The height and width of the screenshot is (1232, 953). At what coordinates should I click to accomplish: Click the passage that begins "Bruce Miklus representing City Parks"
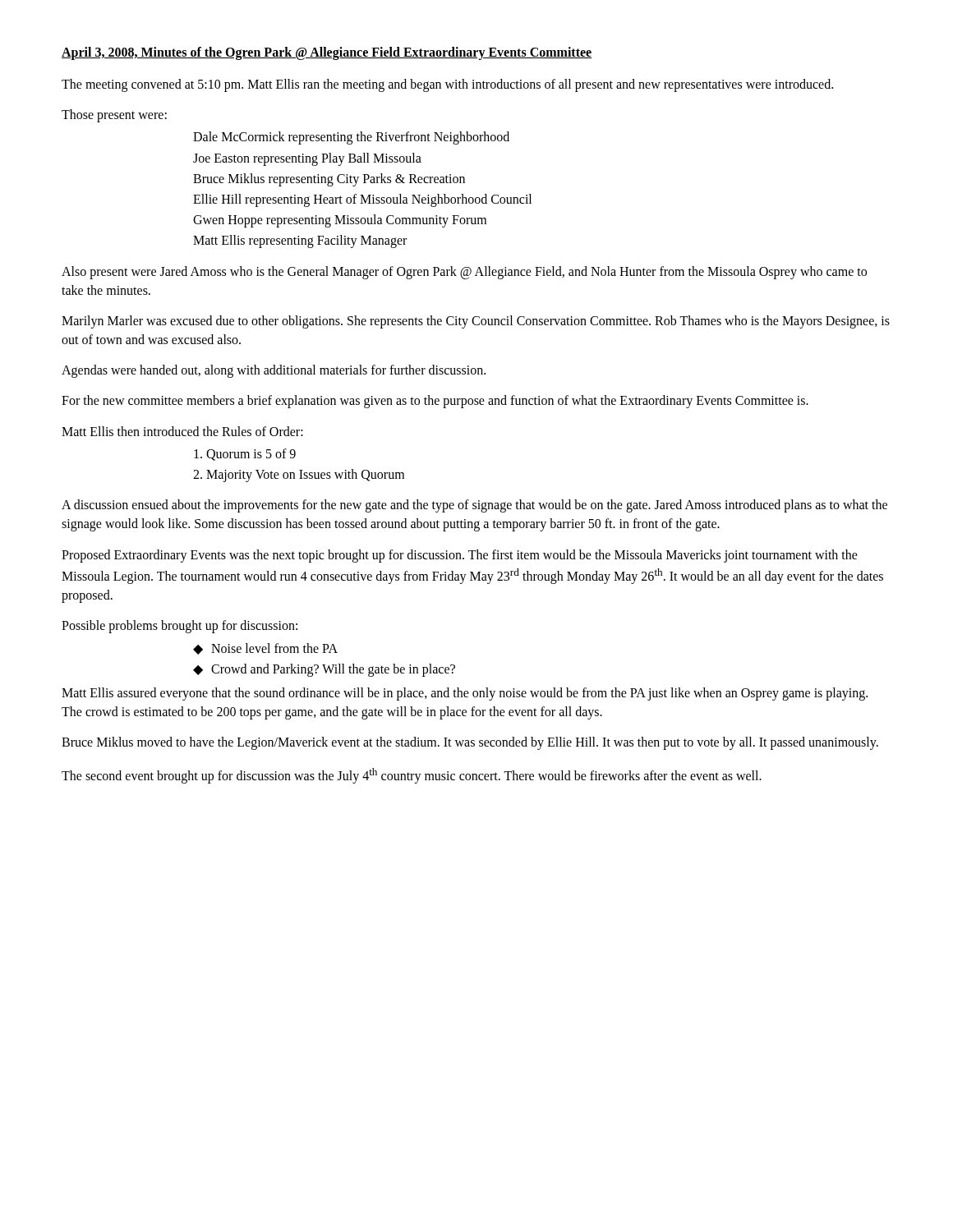[x=329, y=178]
